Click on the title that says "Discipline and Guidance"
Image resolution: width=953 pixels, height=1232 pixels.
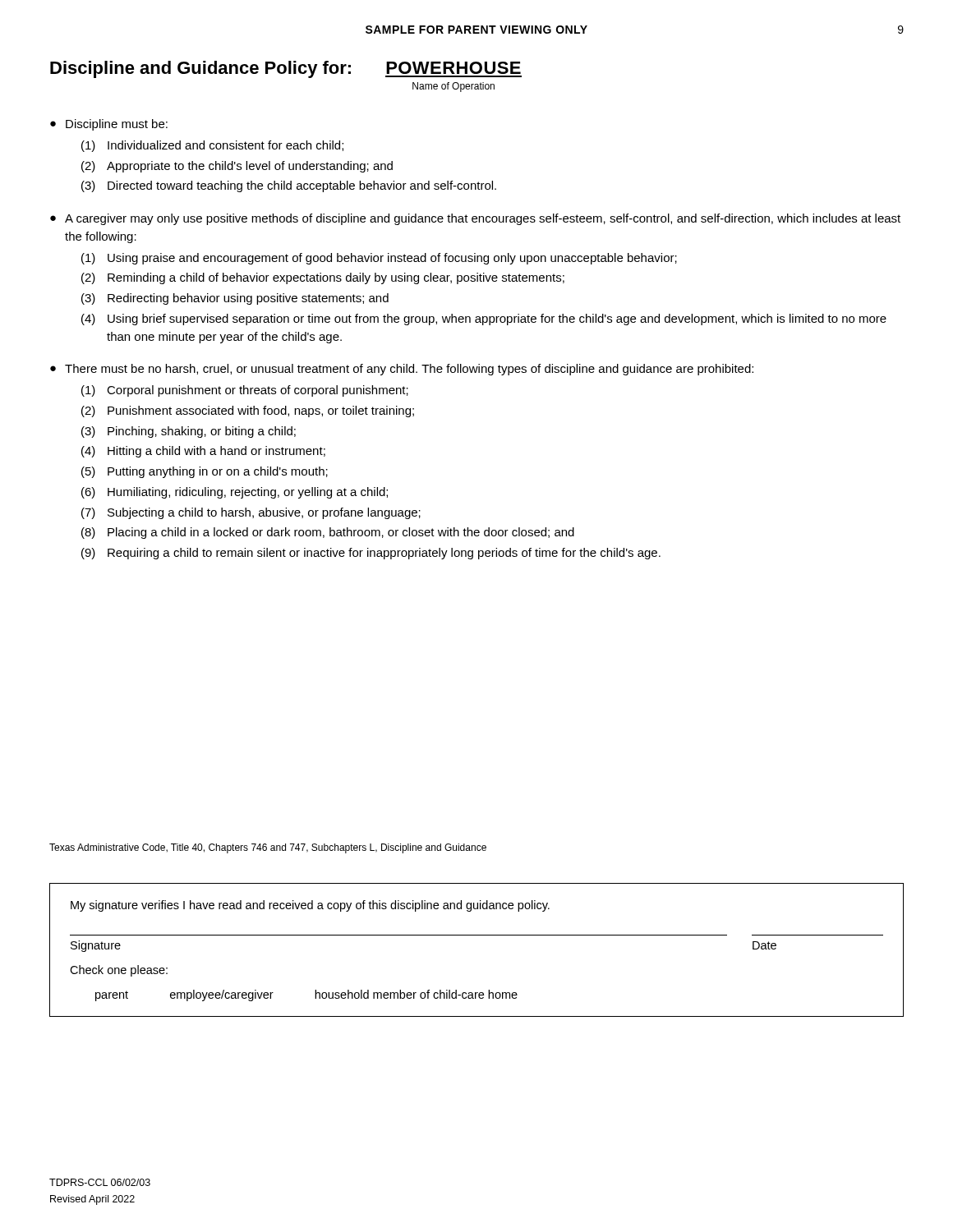point(285,75)
